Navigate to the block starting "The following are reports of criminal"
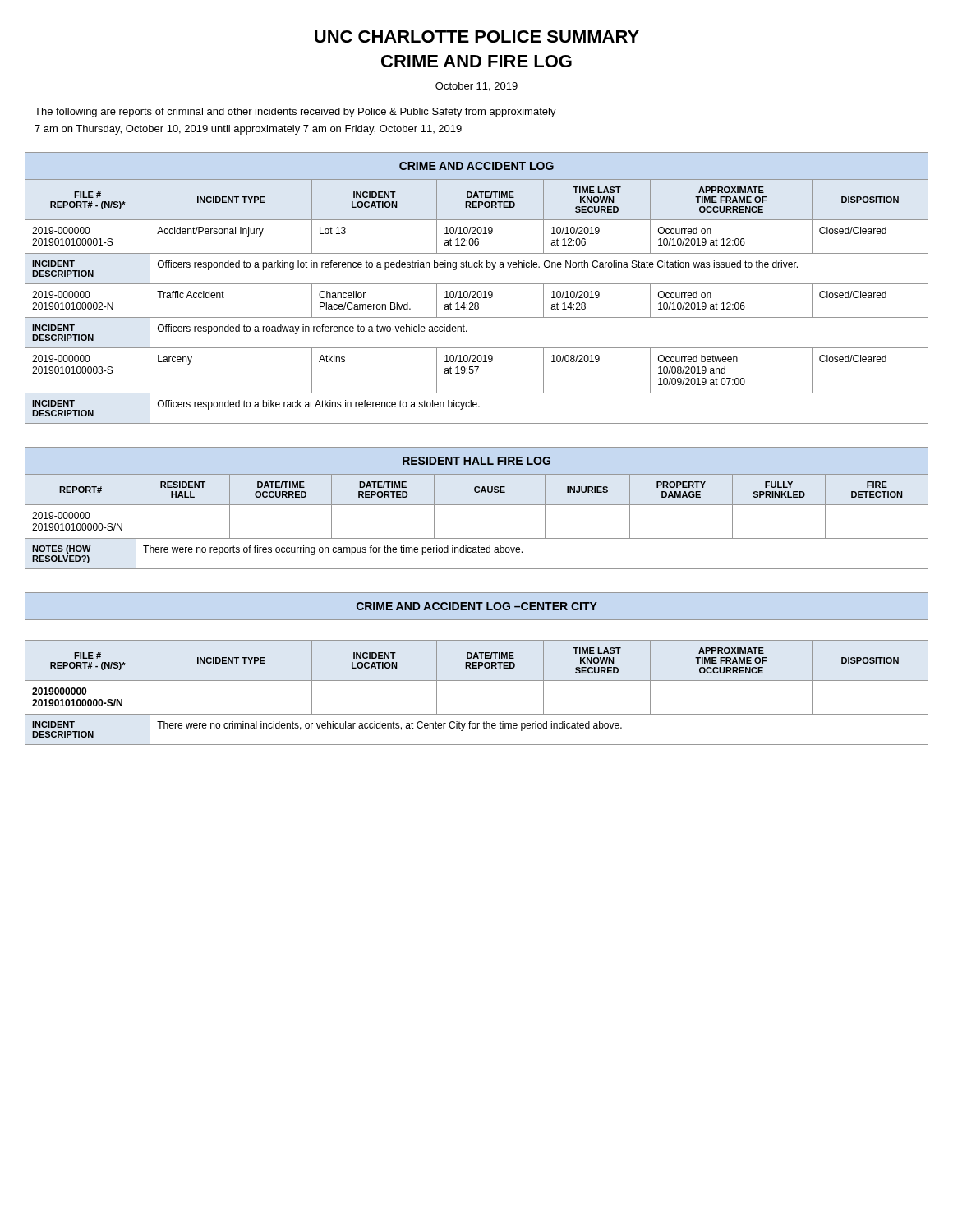953x1232 pixels. pos(295,120)
